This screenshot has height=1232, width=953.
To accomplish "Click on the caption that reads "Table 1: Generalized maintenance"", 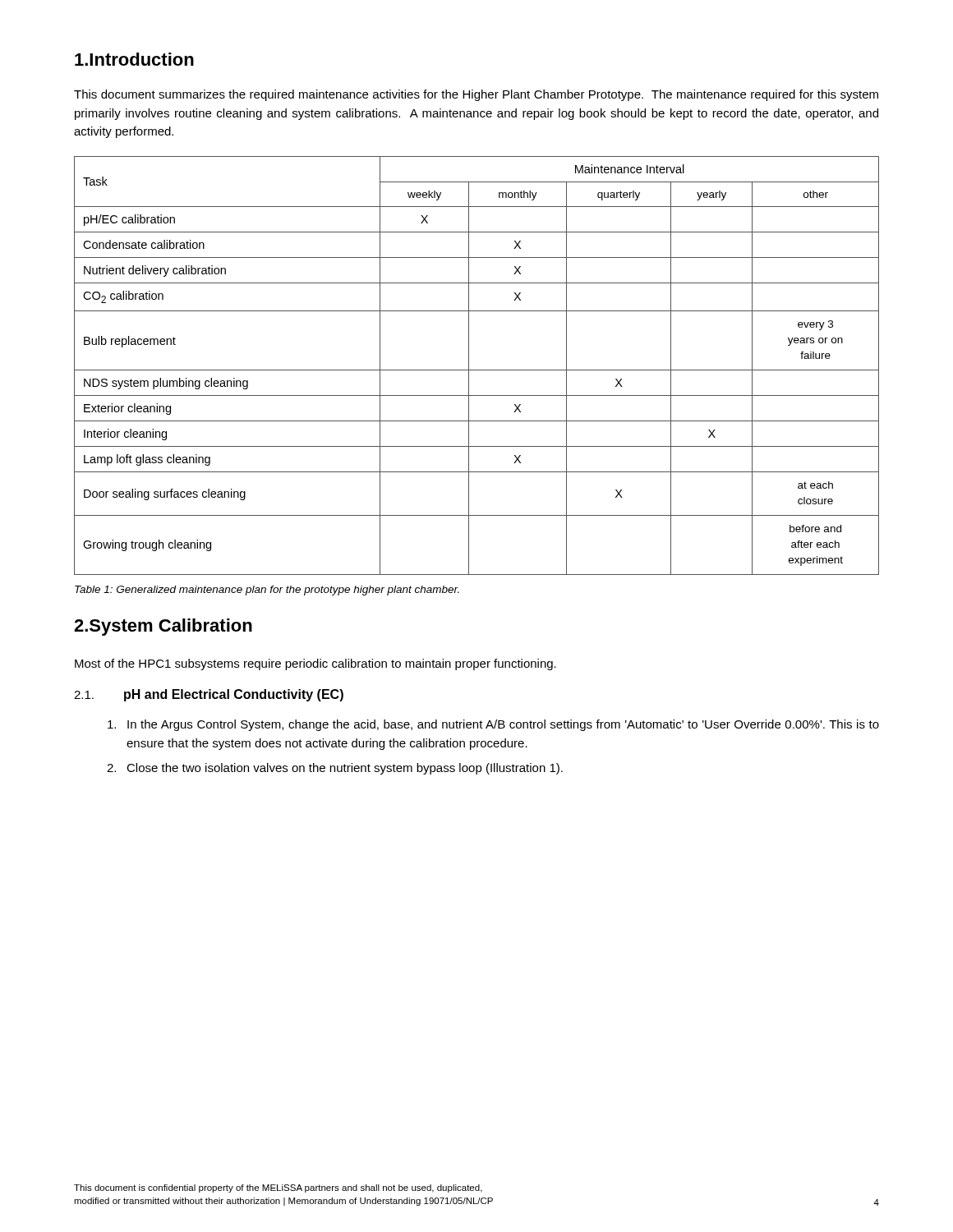I will pos(267,589).
